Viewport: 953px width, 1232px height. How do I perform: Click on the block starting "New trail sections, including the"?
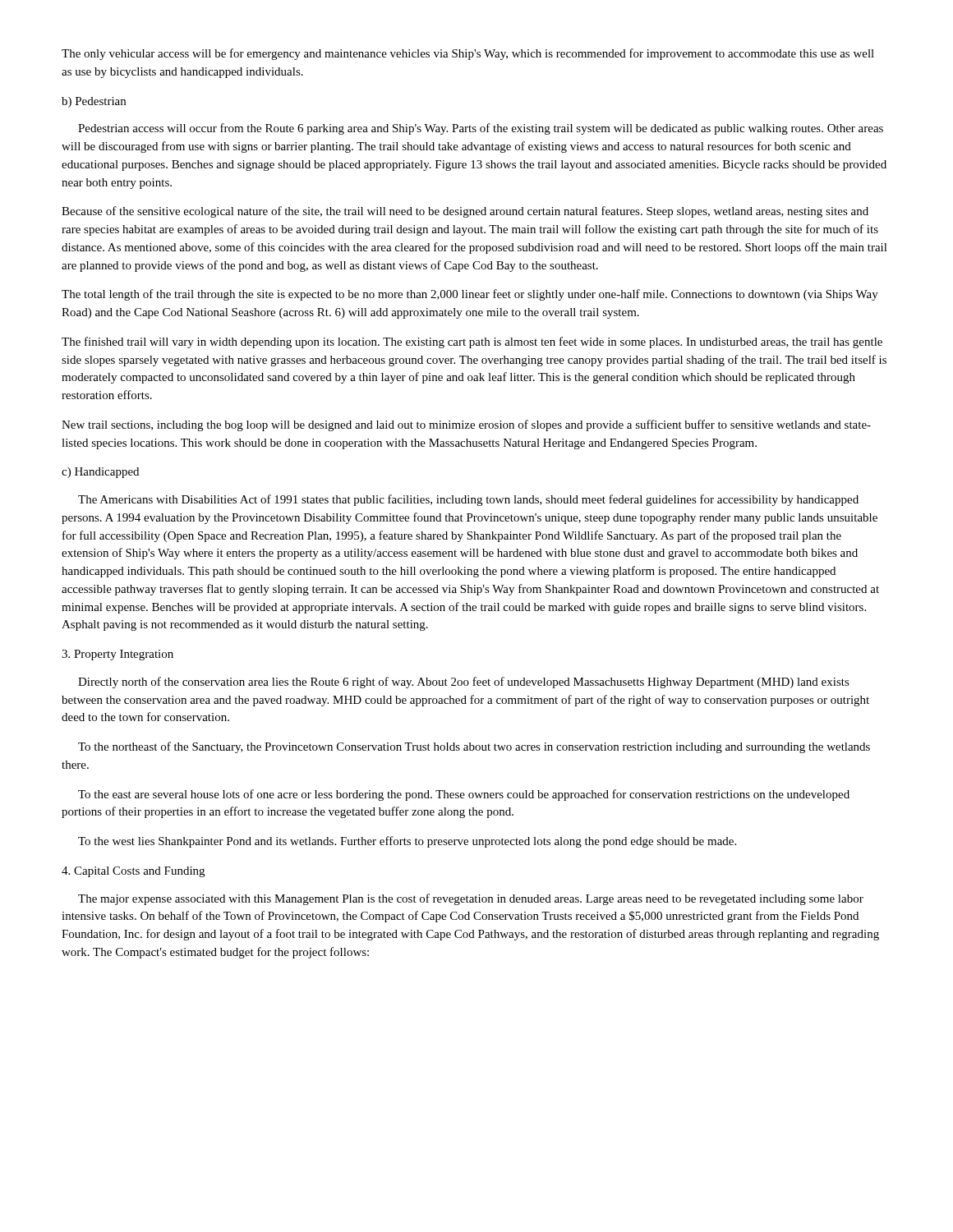pos(474,434)
